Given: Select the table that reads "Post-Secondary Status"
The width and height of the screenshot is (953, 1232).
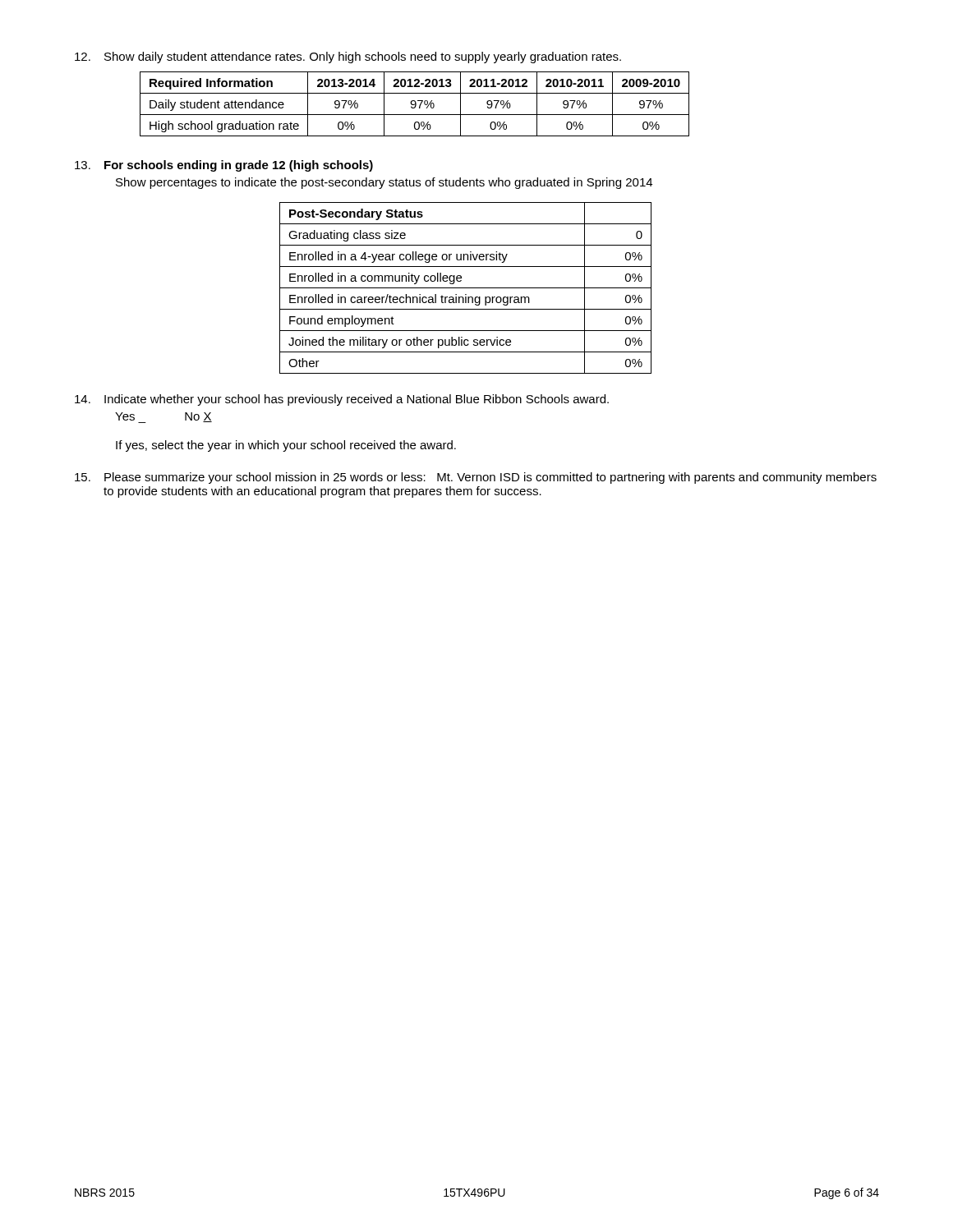Looking at the screenshot, I should pyautogui.click(x=530, y=288).
